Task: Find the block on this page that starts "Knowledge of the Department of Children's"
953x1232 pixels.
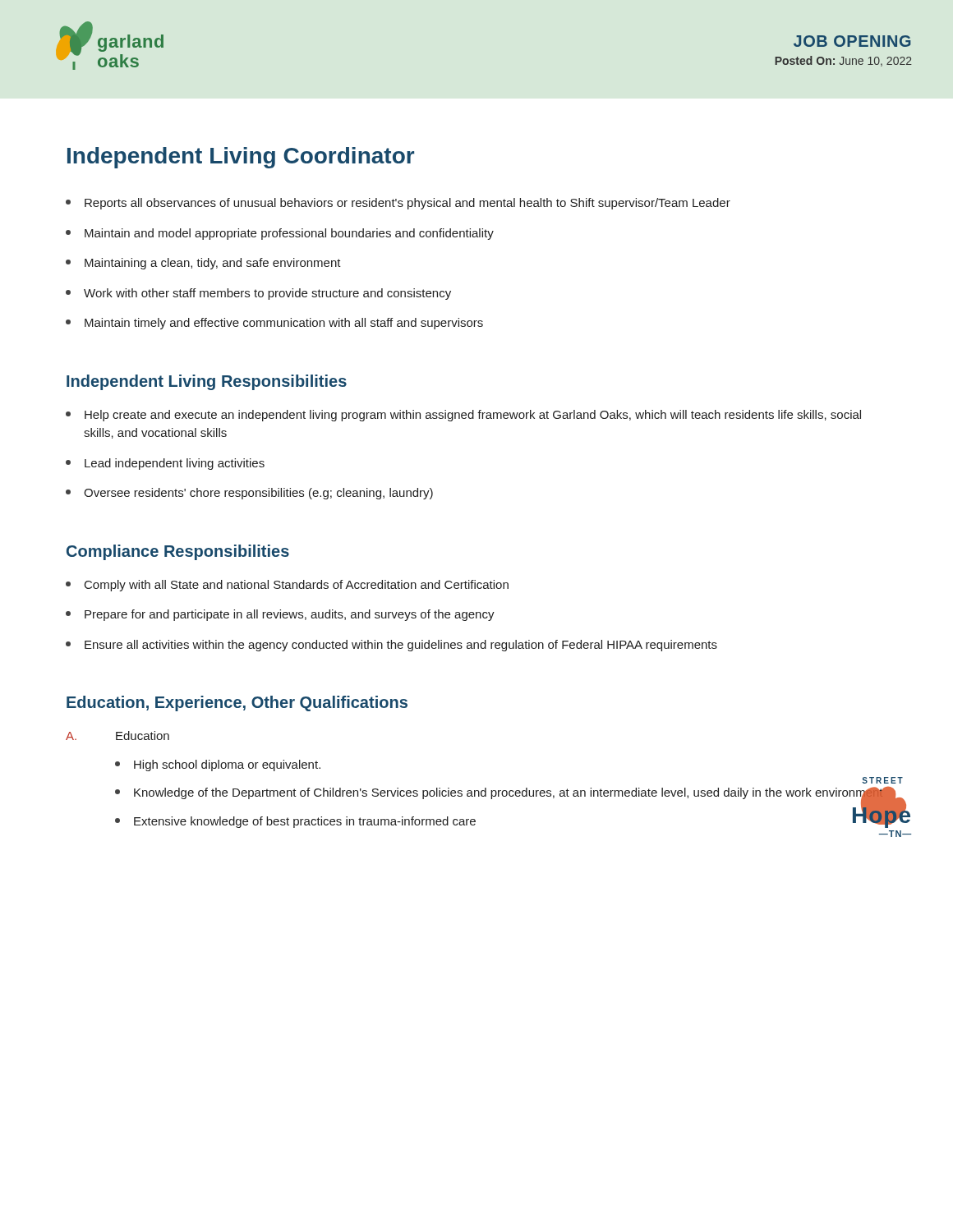Action: (499, 793)
